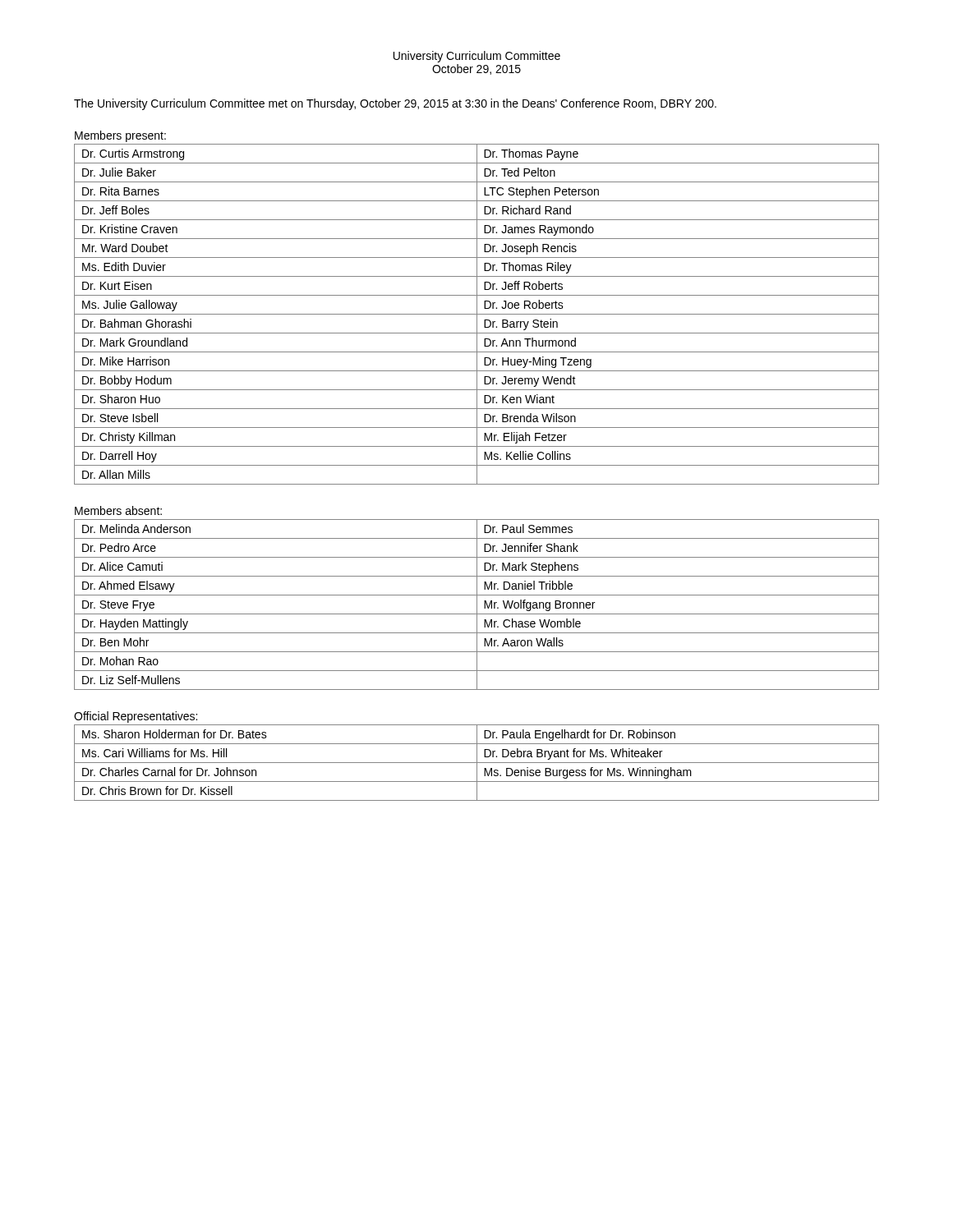Click on the element starting "University Curriculum Committee October 29, 2015"
953x1232 pixels.
click(x=476, y=62)
